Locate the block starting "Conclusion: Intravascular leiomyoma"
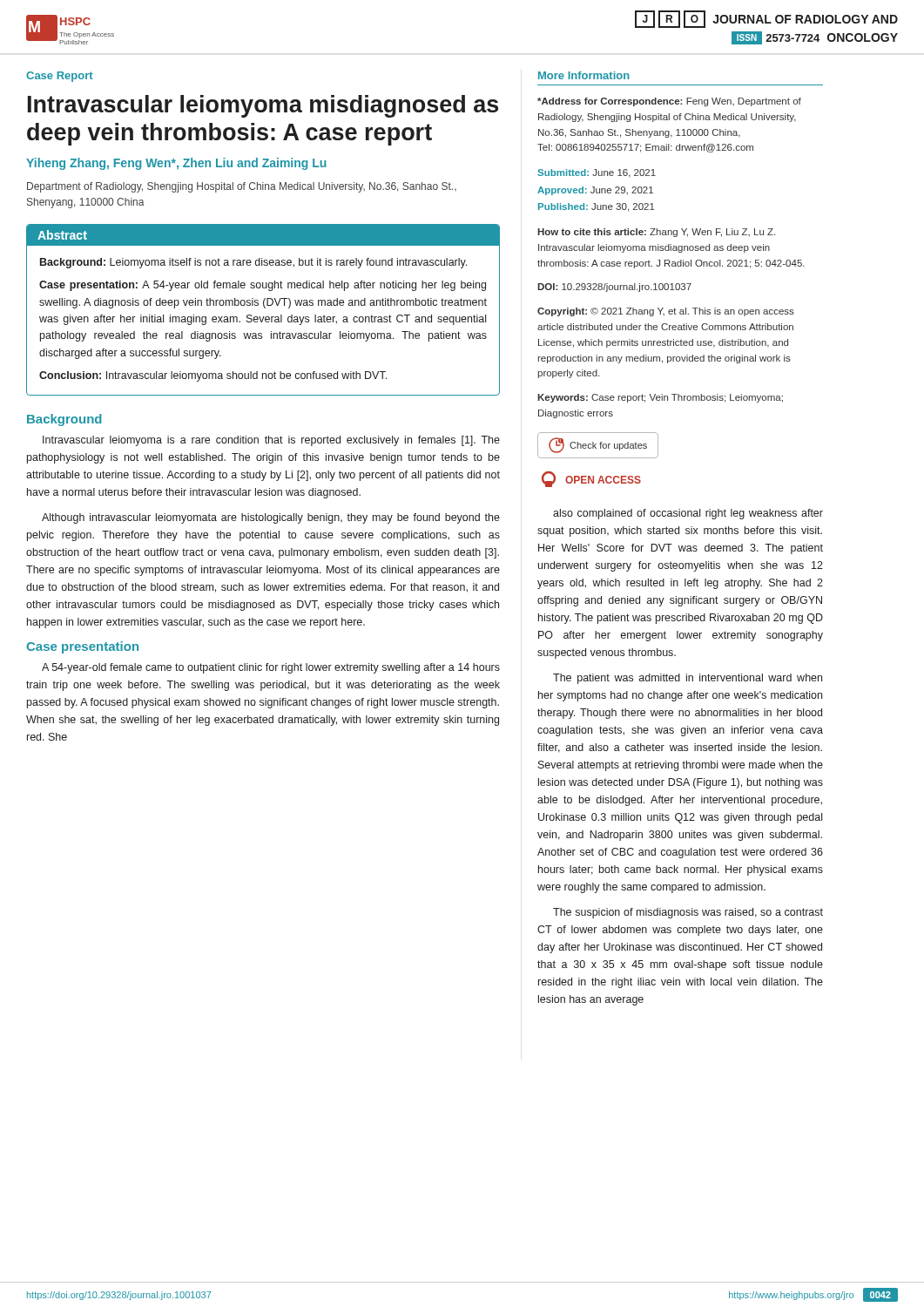 [213, 376]
